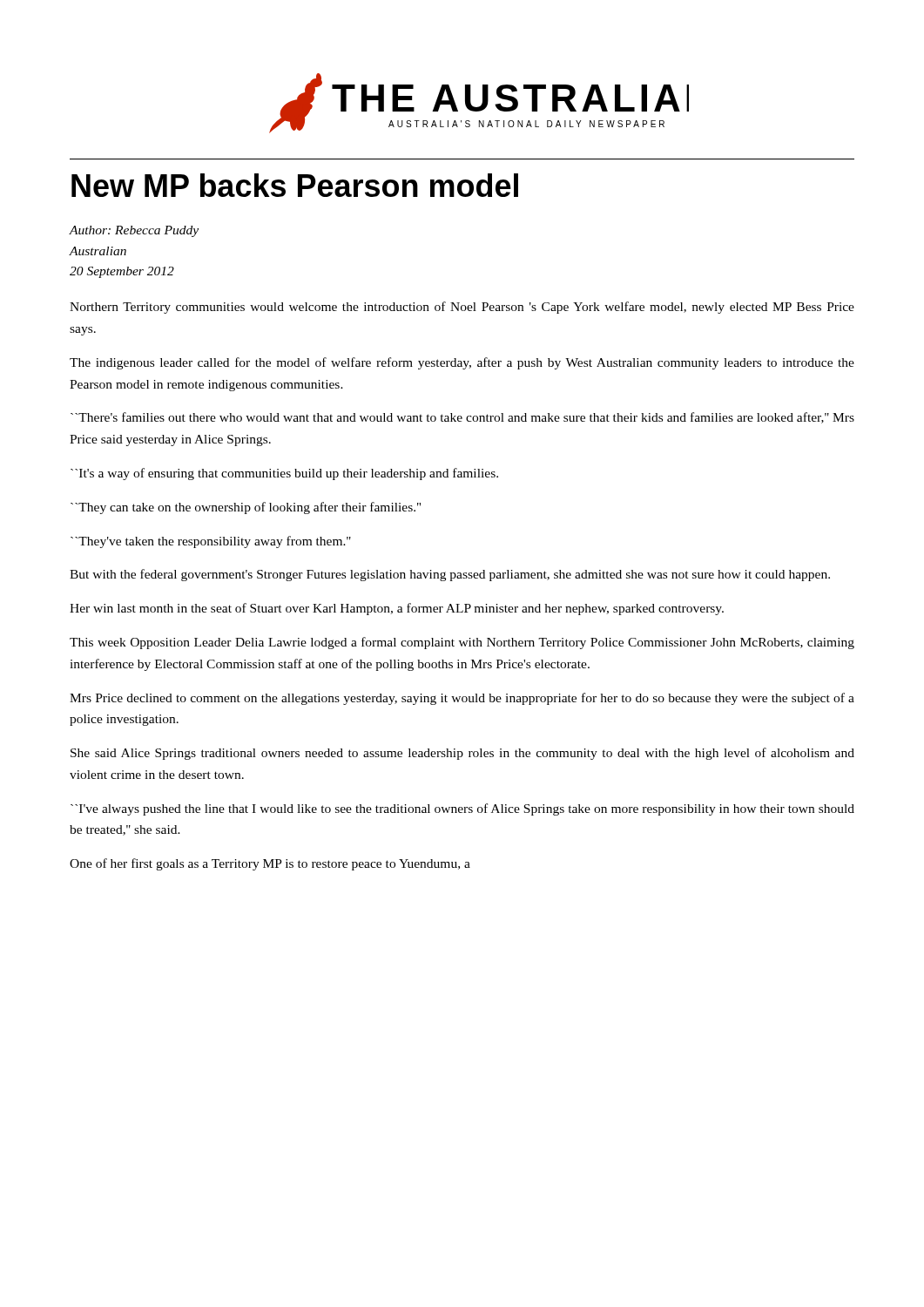924x1307 pixels.
Task: Find the text block that says "This week Opposition Leader Delia Lawrie"
Action: point(462,652)
